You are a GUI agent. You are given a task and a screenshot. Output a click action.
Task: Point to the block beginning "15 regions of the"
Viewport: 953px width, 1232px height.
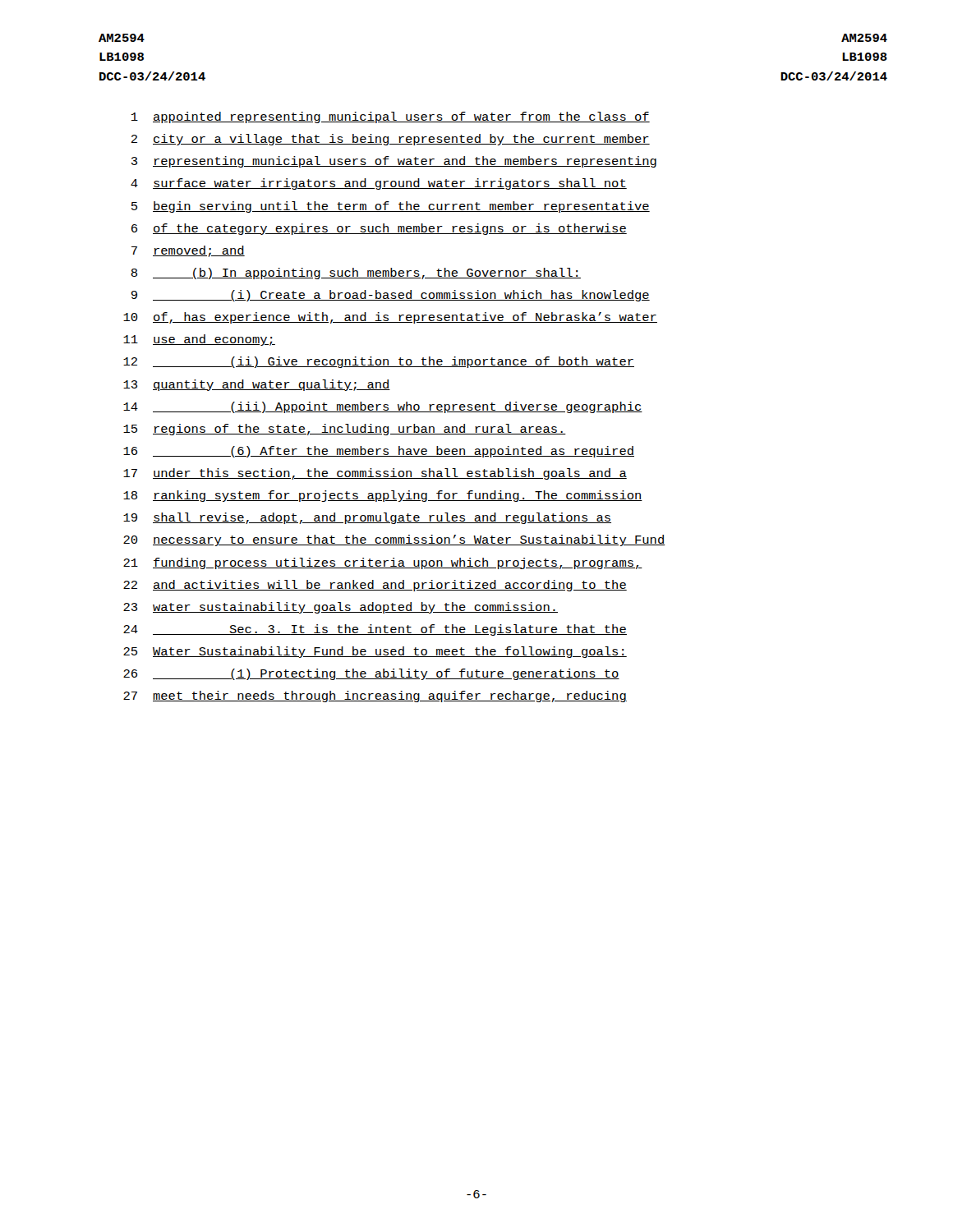(493, 430)
